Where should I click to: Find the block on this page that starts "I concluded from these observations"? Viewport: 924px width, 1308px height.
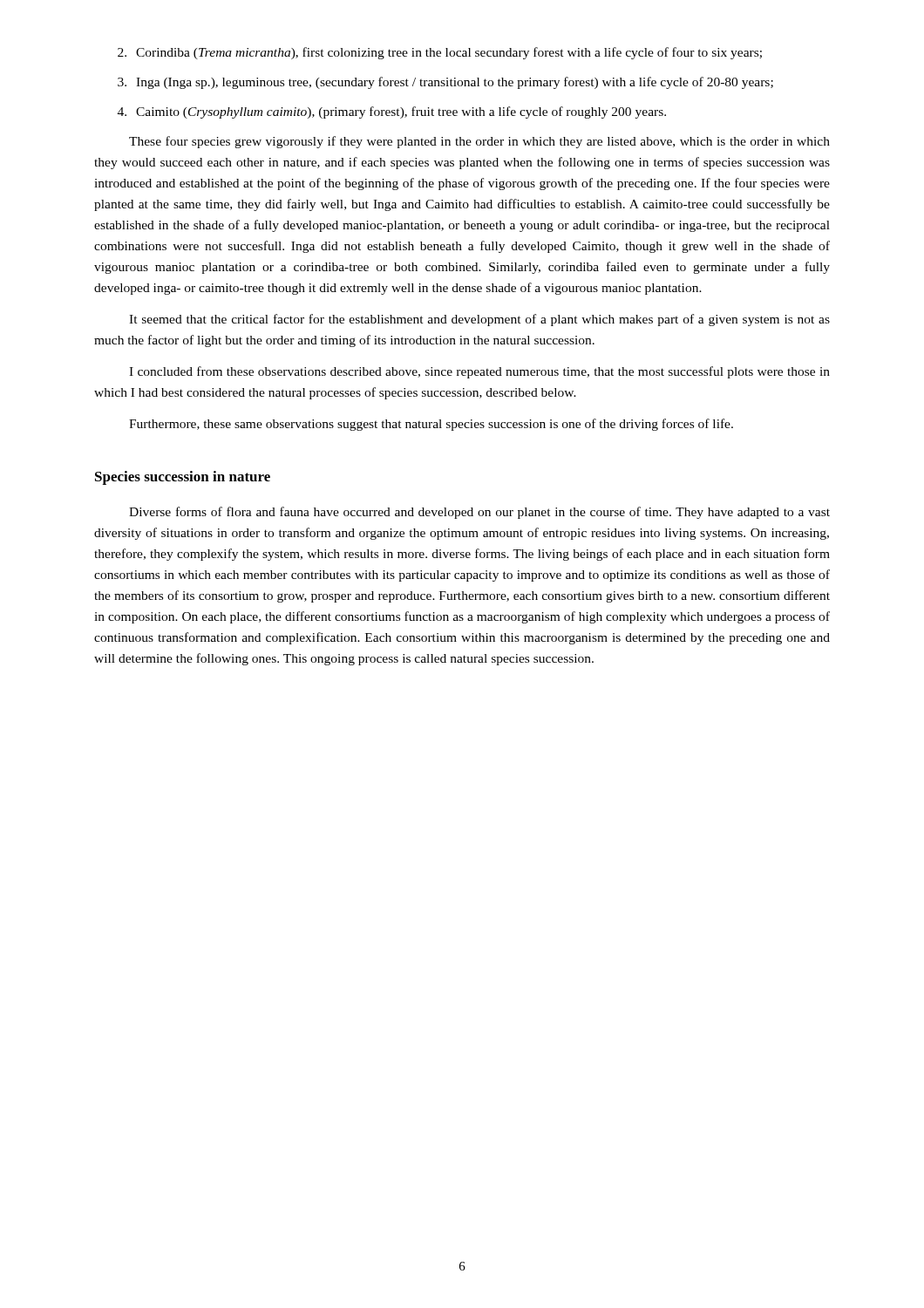point(462,382)
